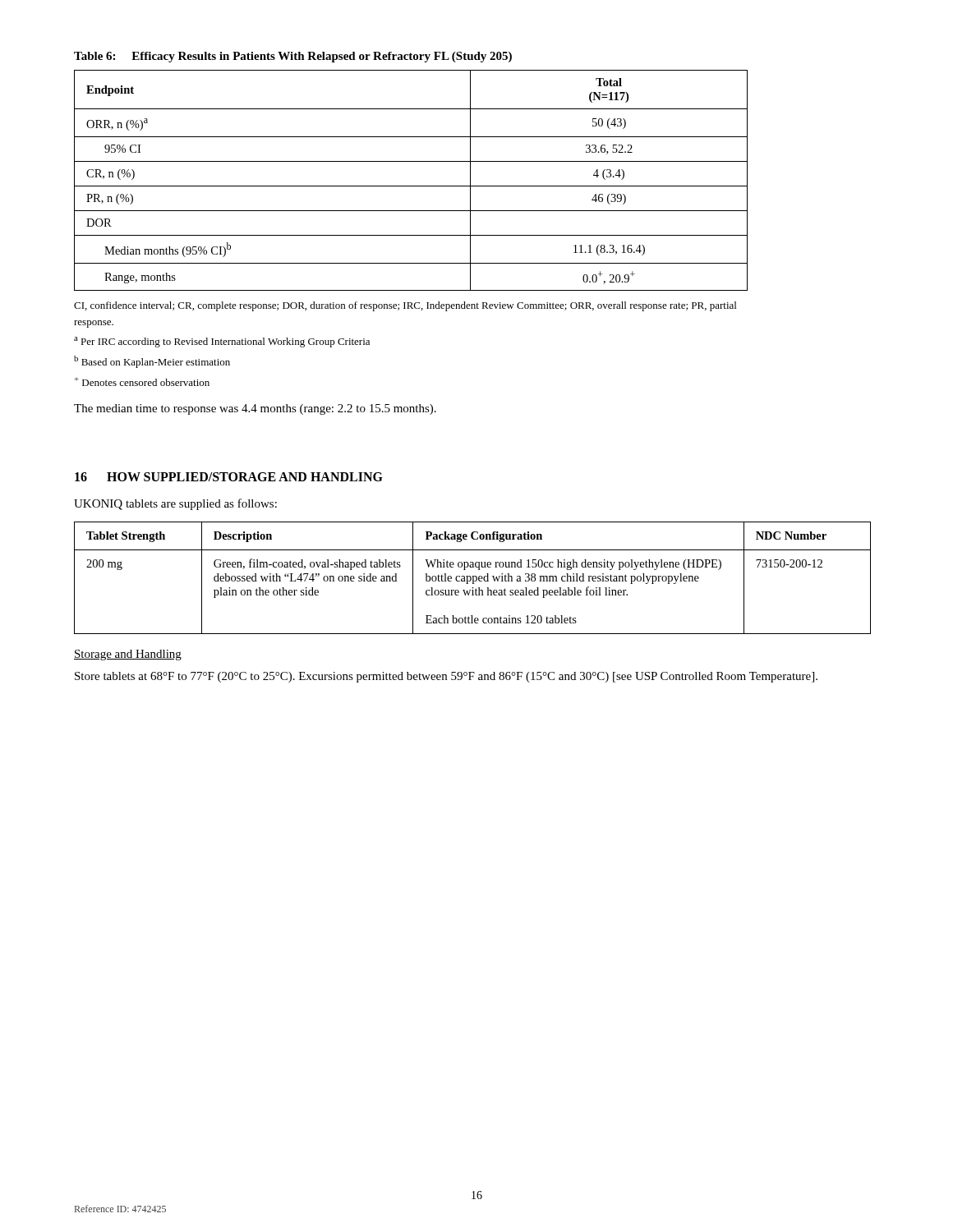Click on the table containing "11.1 (8.3, 16.4)"

[x=476, y=180]
